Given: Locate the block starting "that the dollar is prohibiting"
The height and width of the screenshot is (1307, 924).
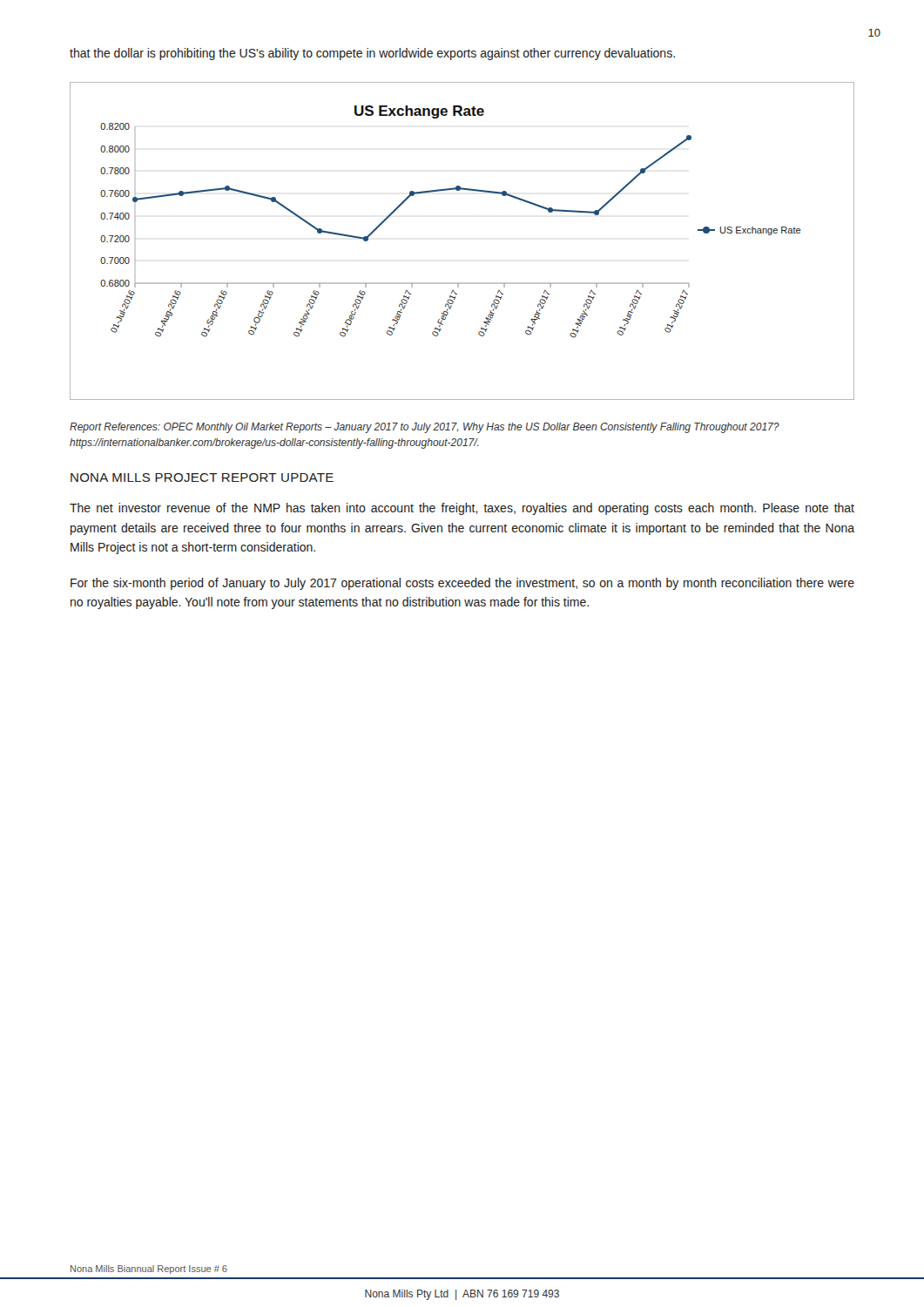Looking at the screenshot, I should click(373, 53).
